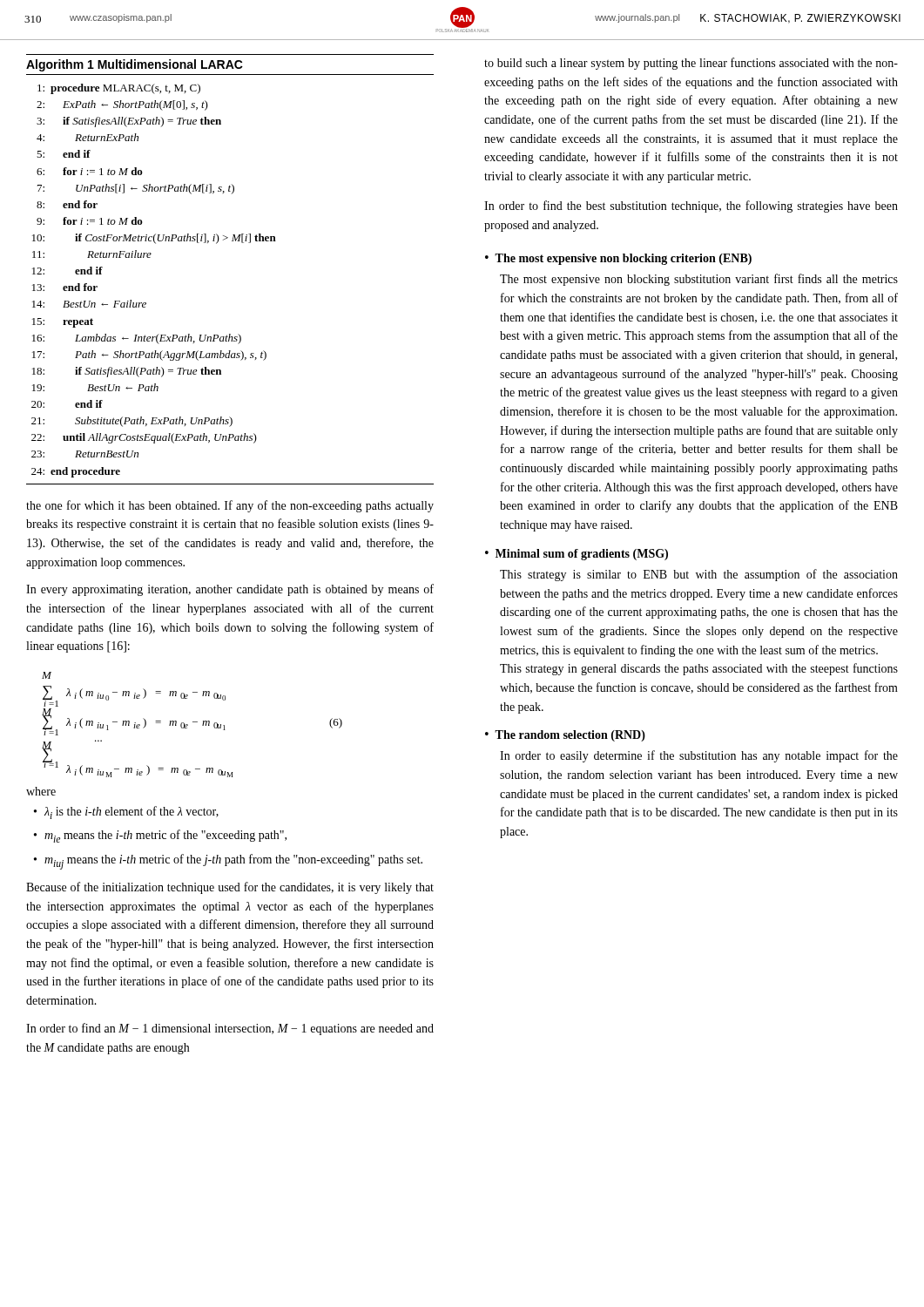Select the block starting "the one for which it has been obtained."

[230, 534]
